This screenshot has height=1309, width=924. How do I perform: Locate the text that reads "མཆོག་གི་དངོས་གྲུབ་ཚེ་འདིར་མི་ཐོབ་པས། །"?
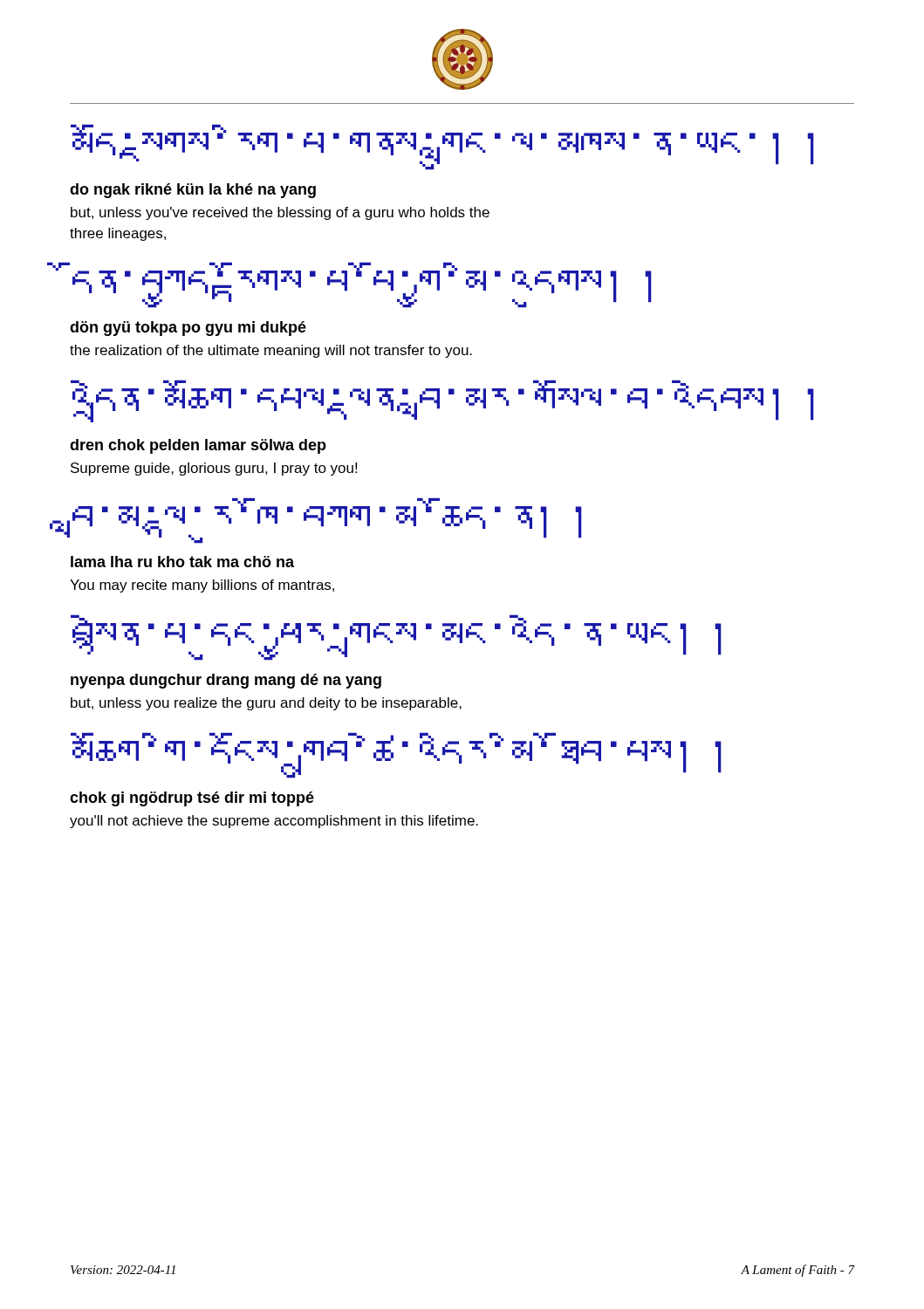[400, 757]
